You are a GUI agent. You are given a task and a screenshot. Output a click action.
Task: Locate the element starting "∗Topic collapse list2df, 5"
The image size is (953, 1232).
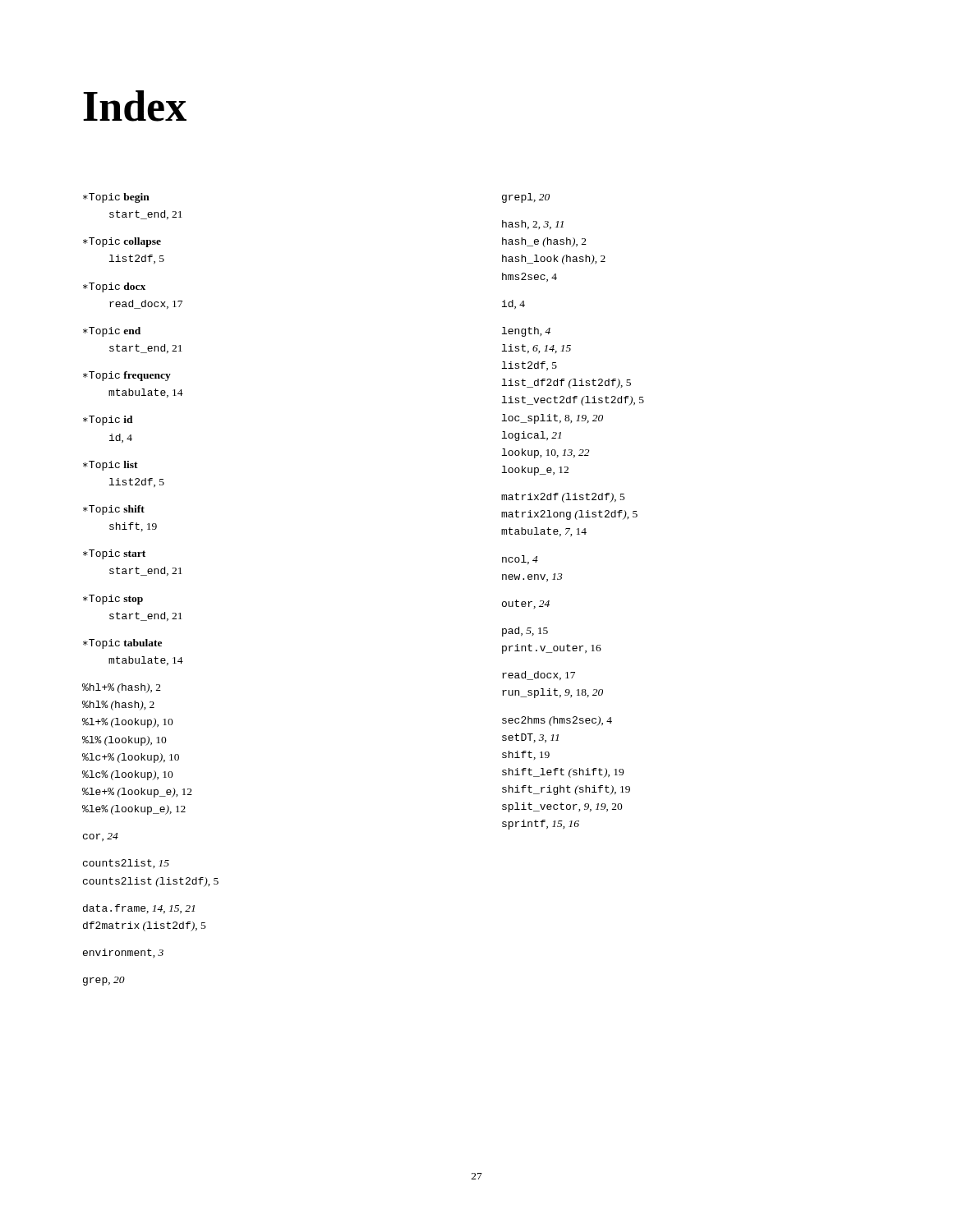click(122, 242)
